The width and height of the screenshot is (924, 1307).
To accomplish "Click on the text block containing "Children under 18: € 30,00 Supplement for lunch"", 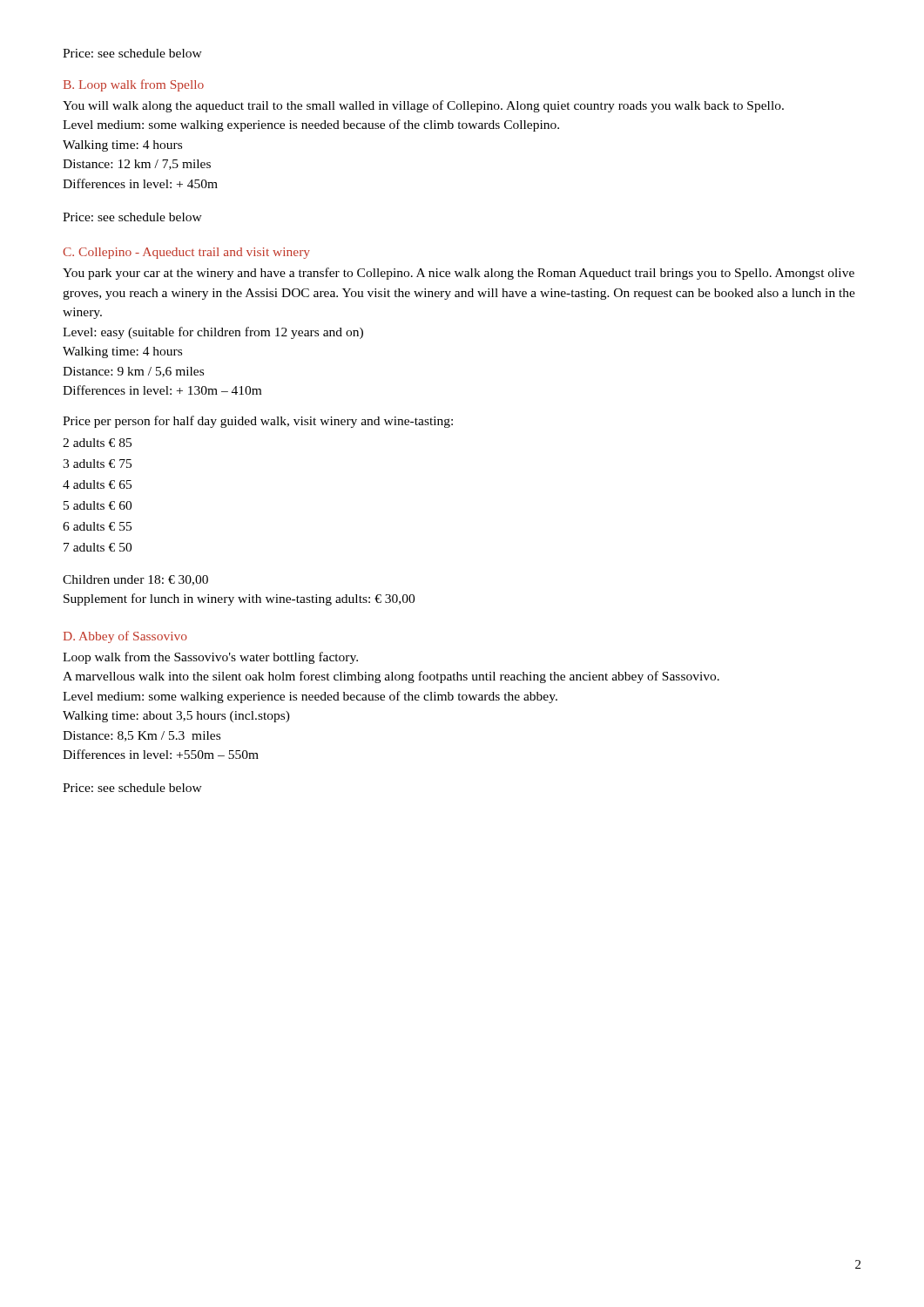I will [x=239, y=589].
